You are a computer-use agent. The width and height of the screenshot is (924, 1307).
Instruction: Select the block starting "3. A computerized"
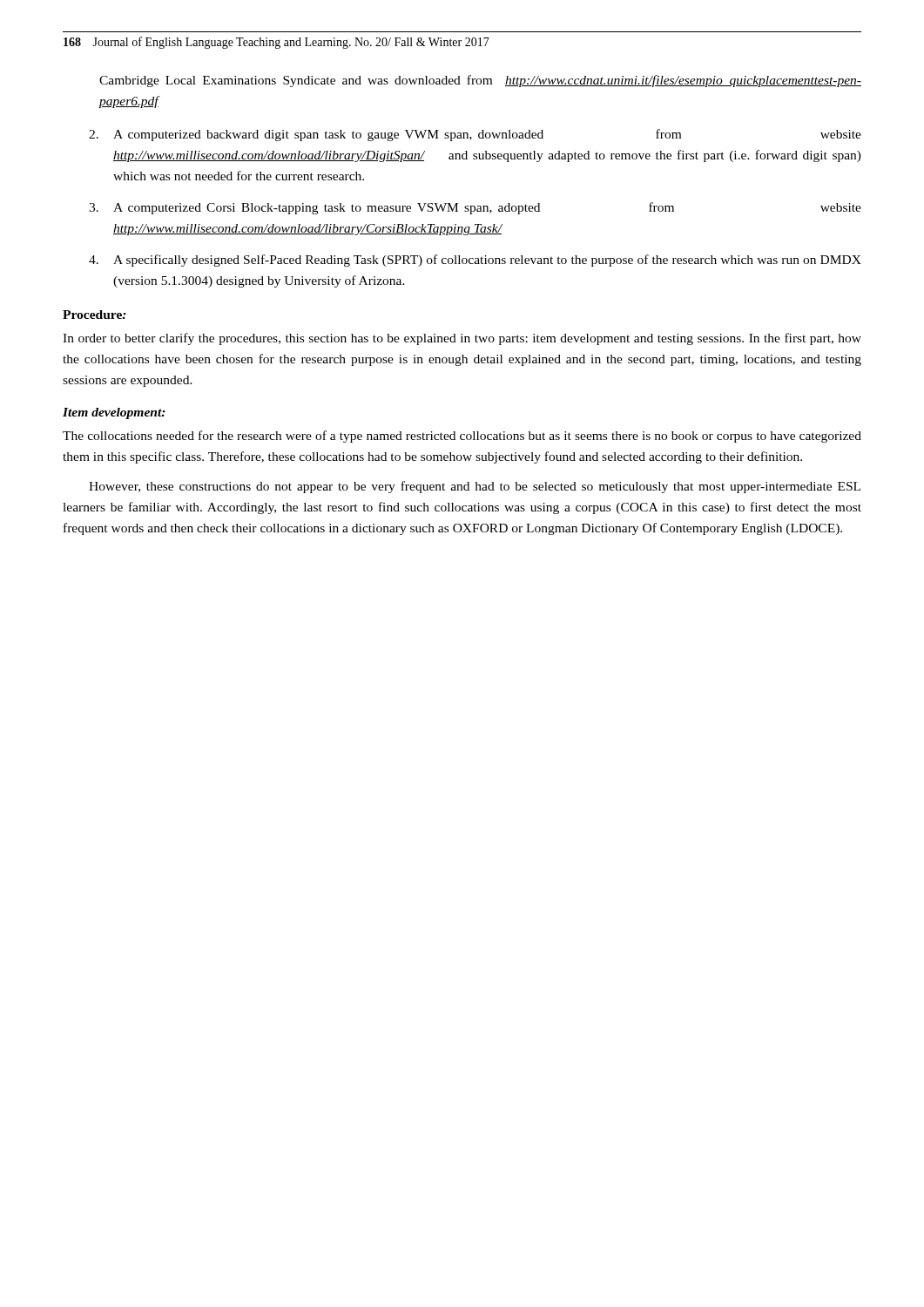(x=475, y=218)
